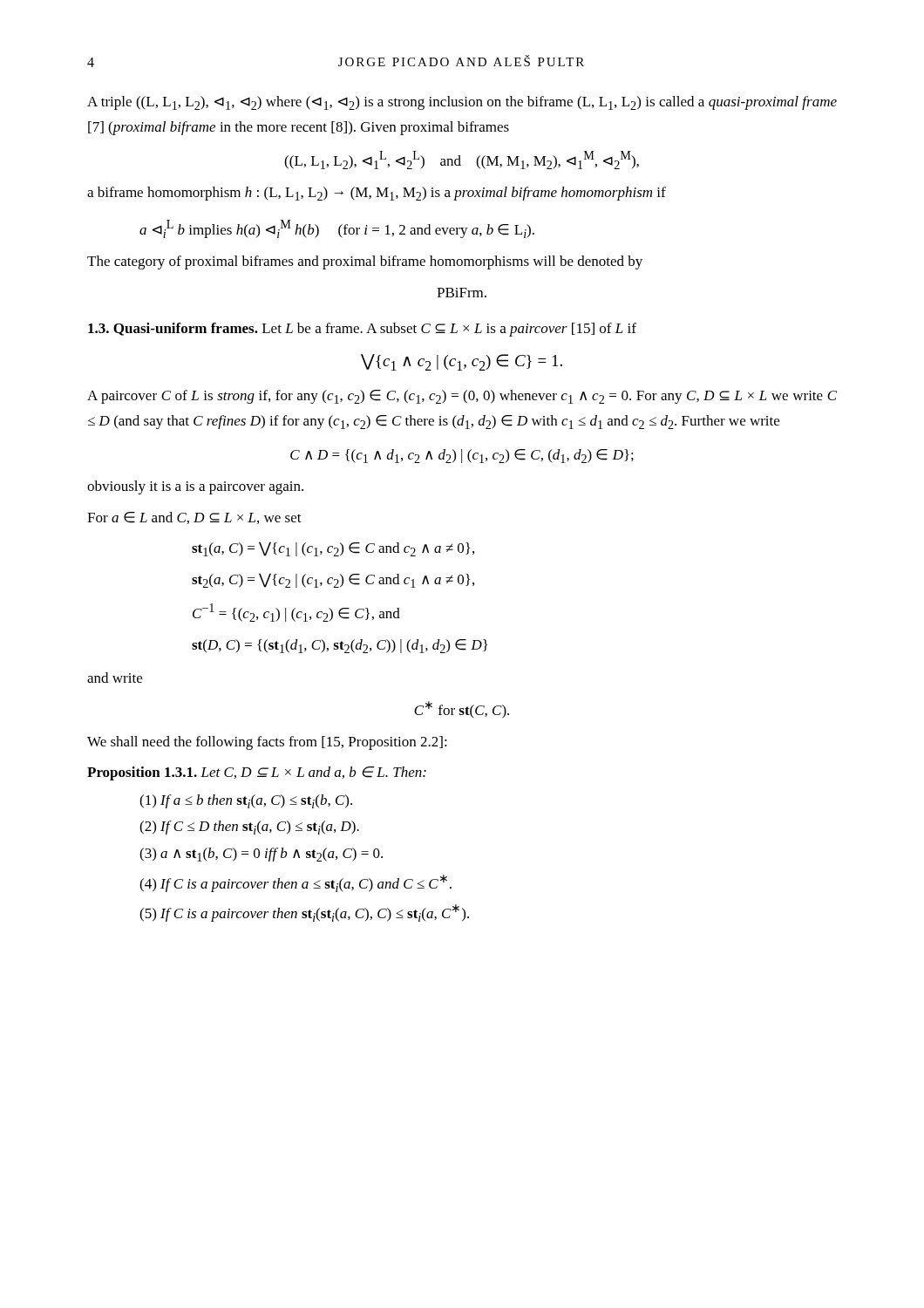
Task: Select the passage starting "((L, L1, L2), ⊲1L, ⊲2L)"
Action: click(x=462, y=160)
